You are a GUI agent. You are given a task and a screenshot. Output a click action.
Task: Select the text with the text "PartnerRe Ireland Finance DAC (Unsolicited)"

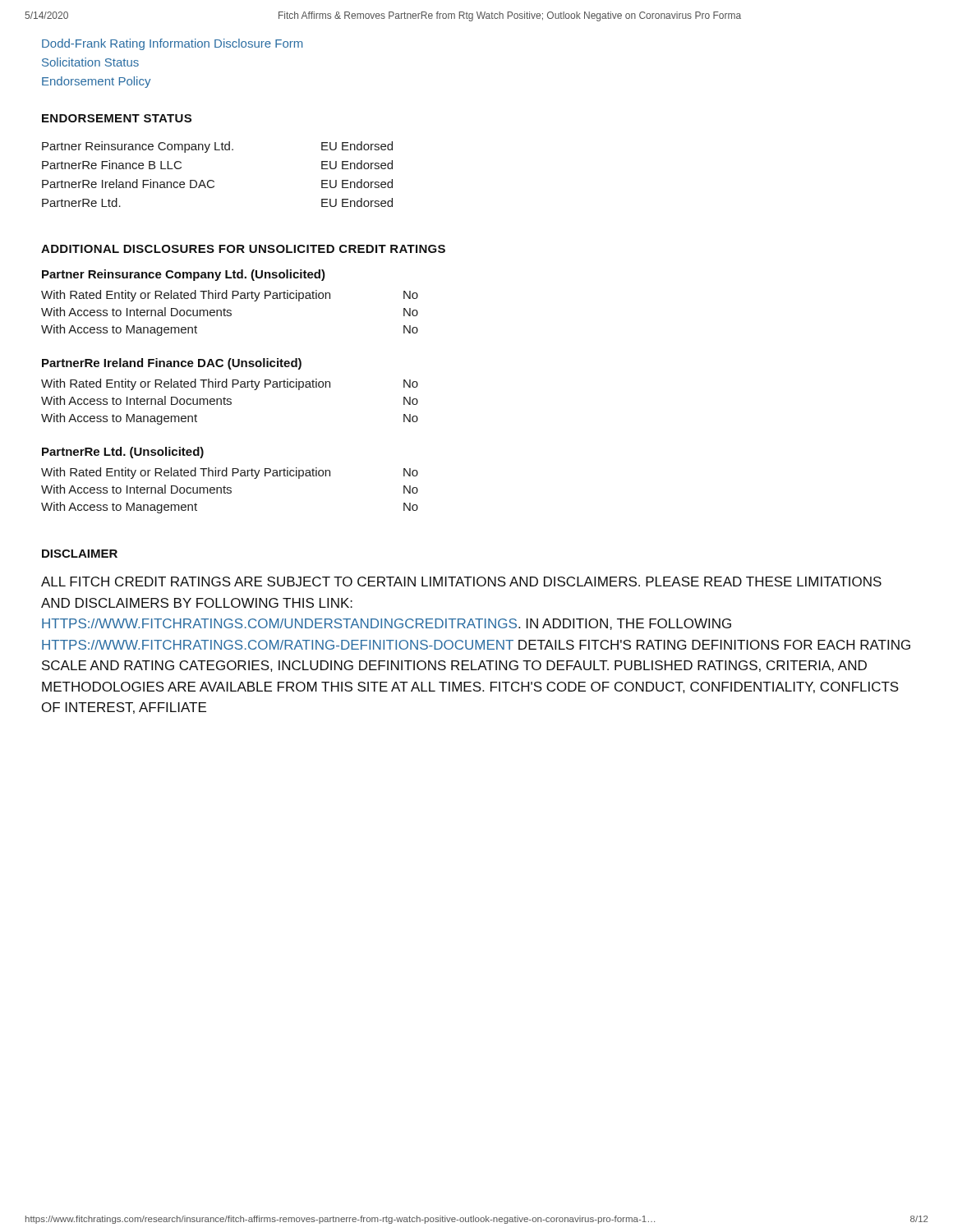[172, 363]
